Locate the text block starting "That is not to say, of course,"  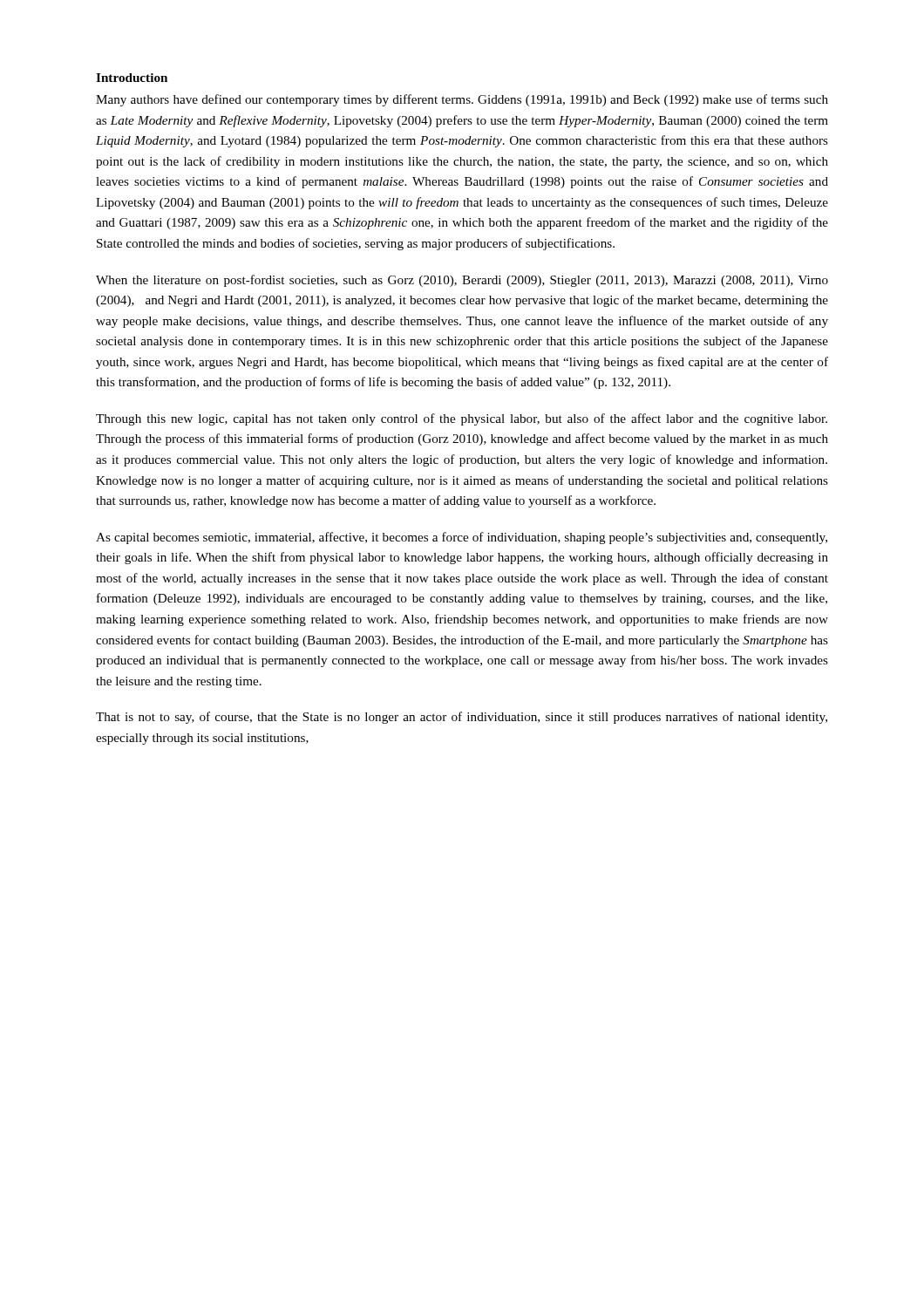462,727
